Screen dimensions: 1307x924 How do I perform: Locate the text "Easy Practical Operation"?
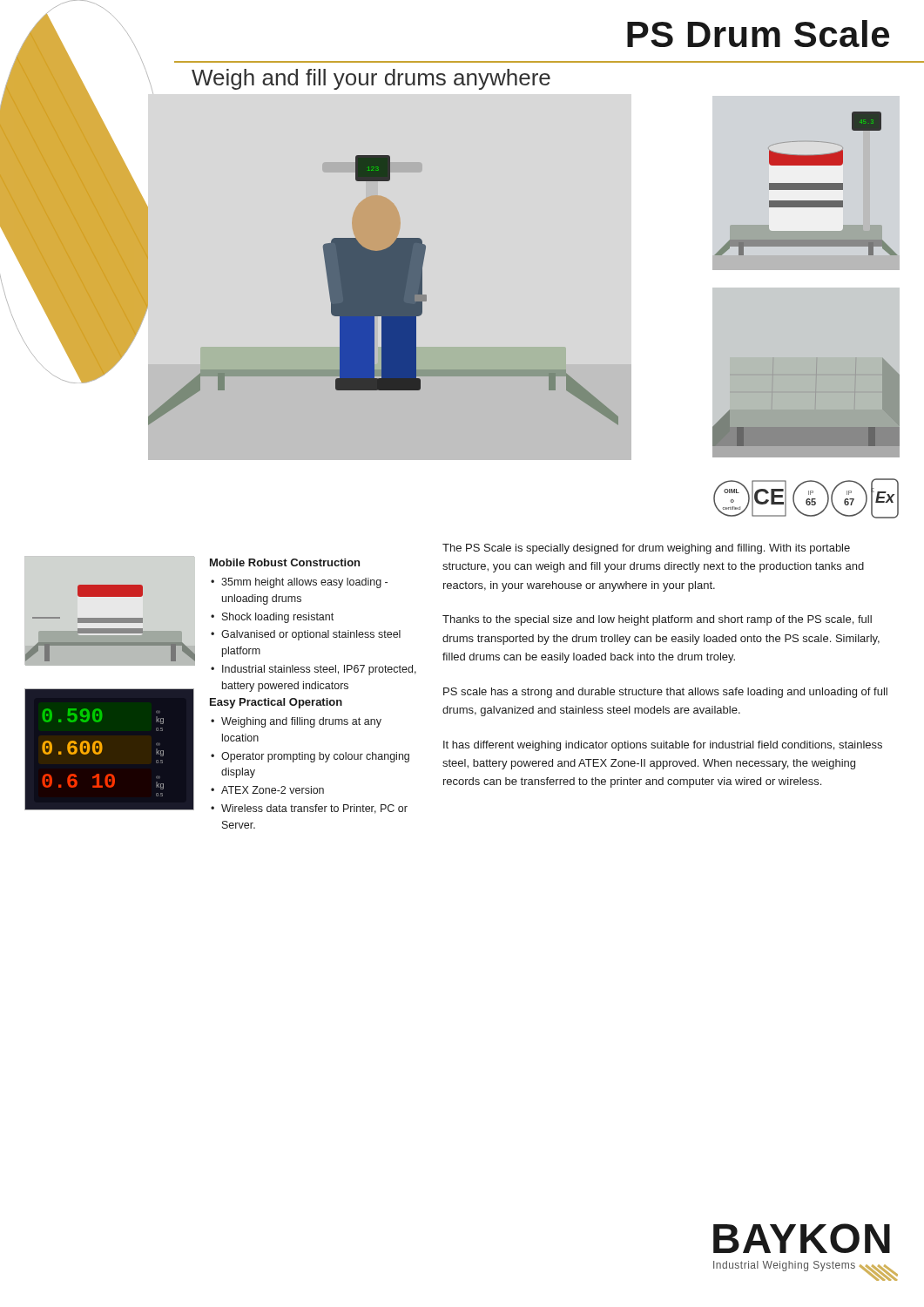tap(276, 702)
